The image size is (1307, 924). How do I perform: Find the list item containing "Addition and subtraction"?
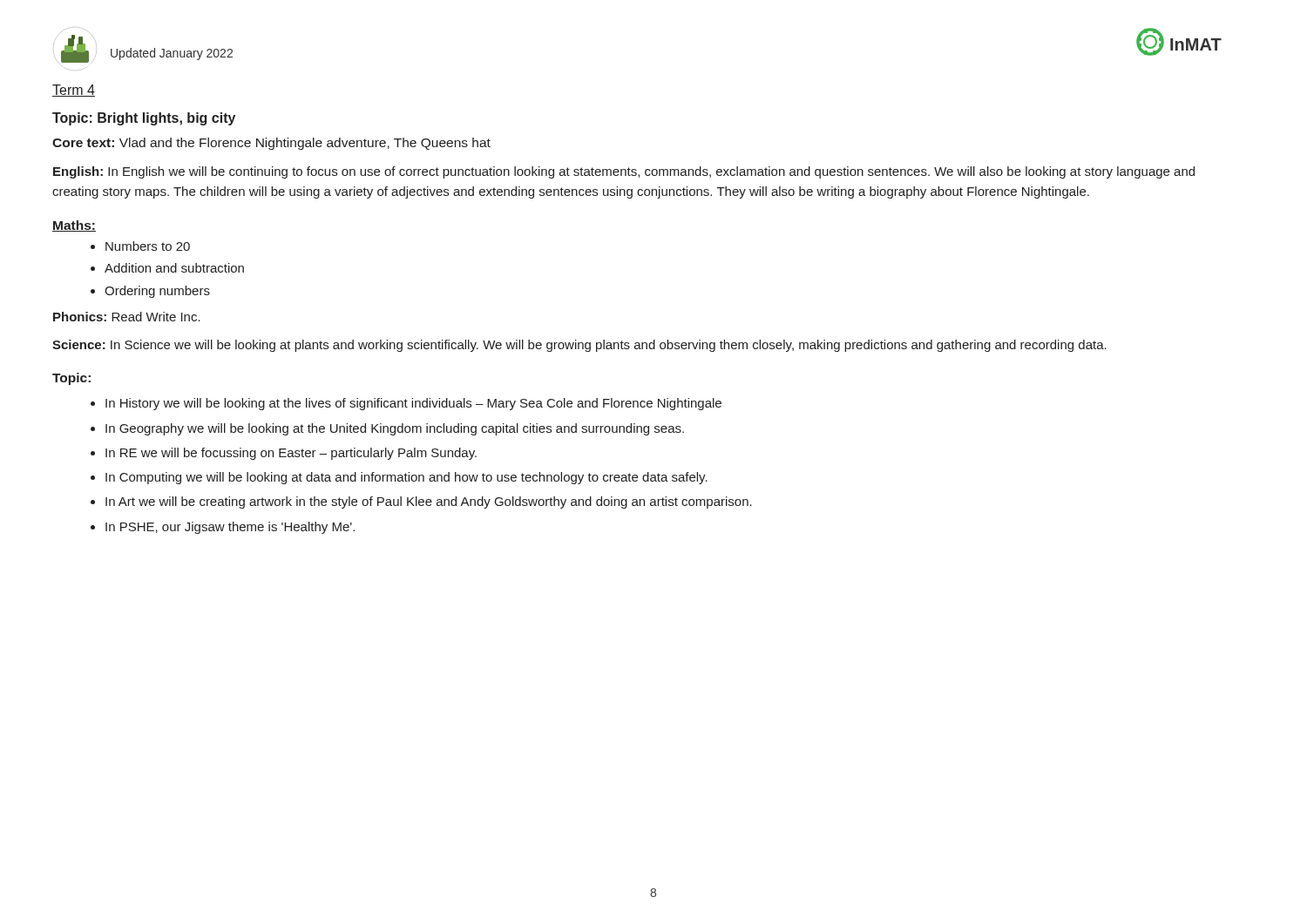pyautogui.click(x=175, y=268)
